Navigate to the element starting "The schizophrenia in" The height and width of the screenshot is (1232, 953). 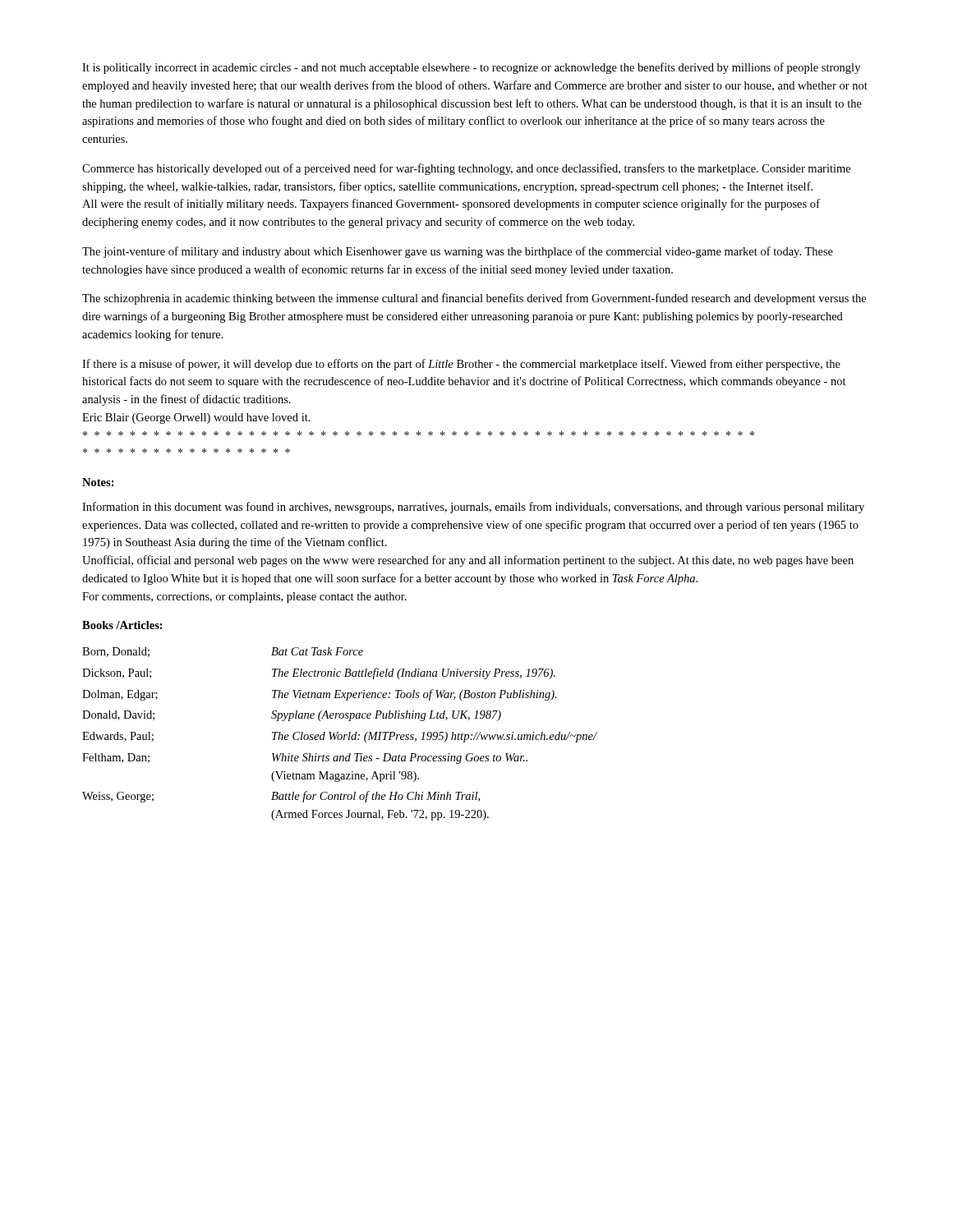[x=474, y=316]
